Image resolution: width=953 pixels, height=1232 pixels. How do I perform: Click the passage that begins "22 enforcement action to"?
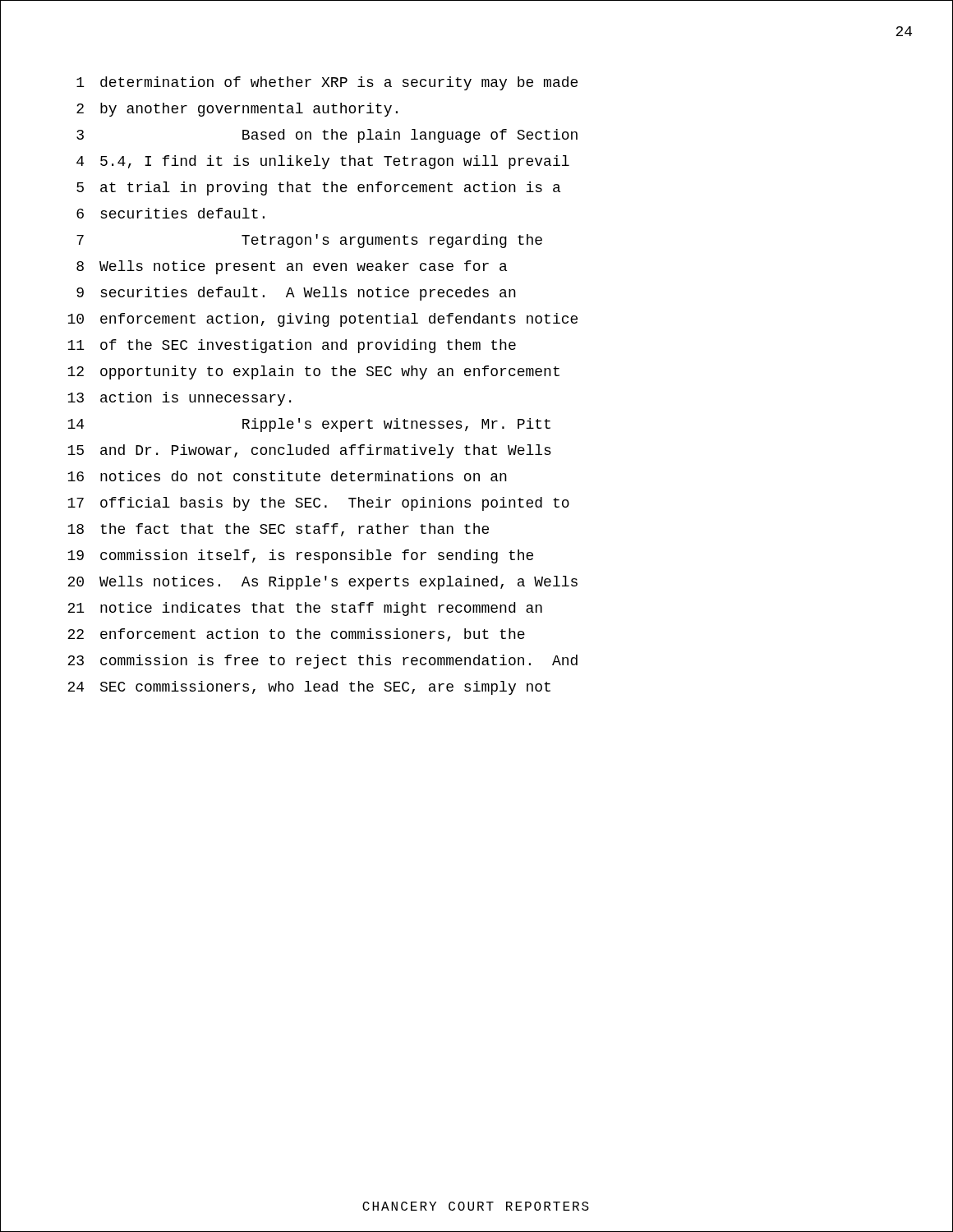point(288,635)
